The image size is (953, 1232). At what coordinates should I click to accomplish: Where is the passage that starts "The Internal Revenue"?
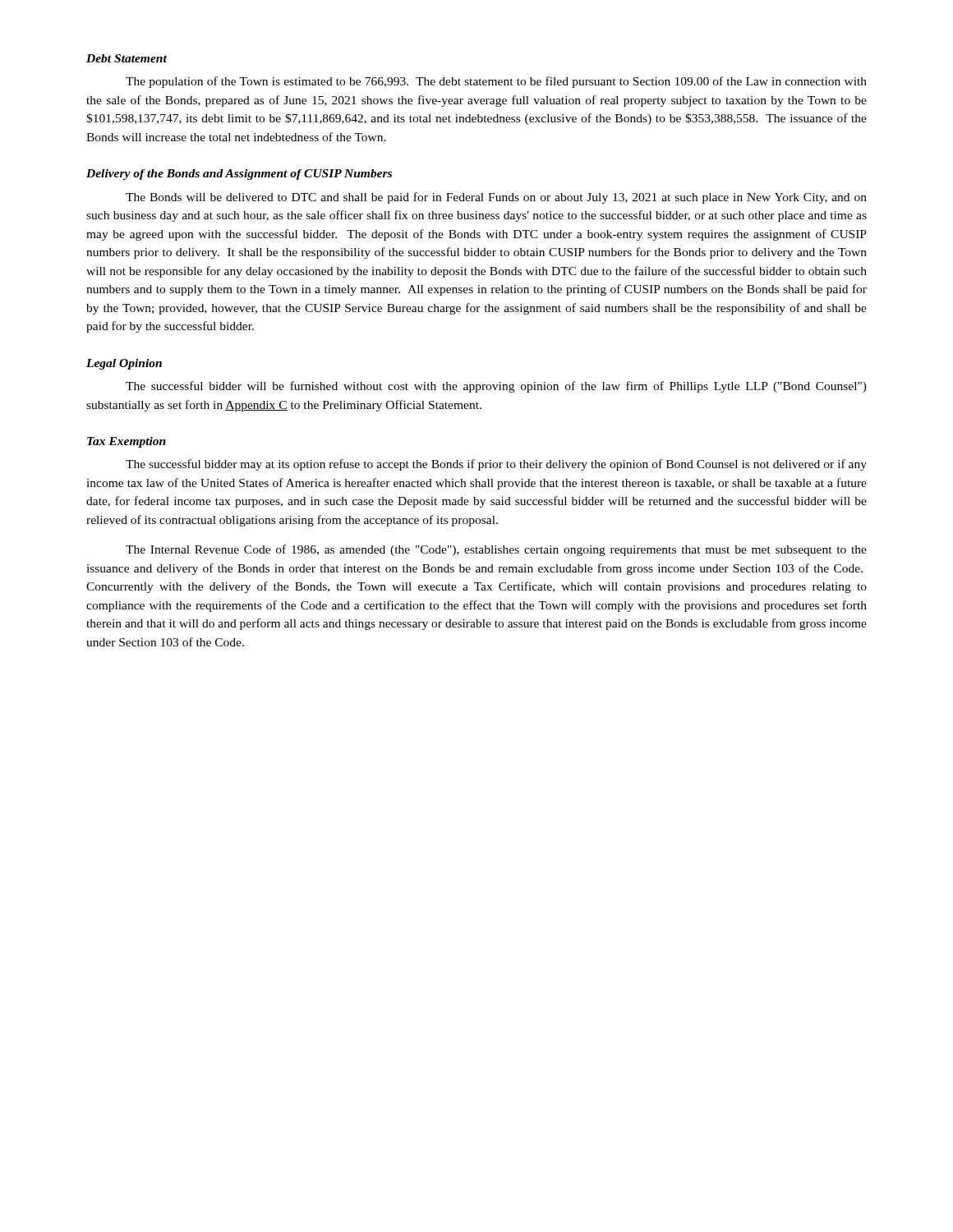coord(476,596)
